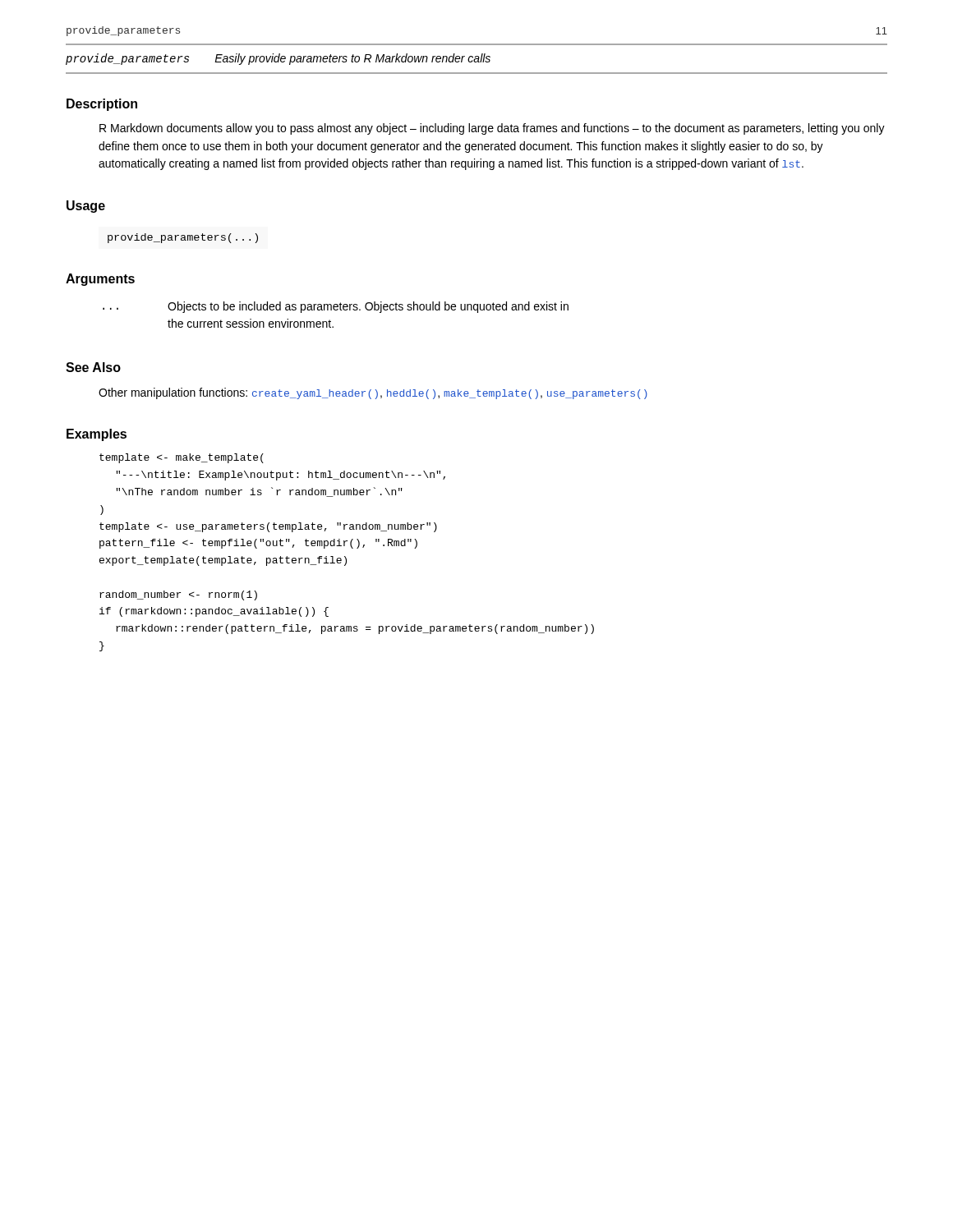Navigate to the passage starting "Other manipulation functions: create_yaml_header(), heddle(), make_template(),"

tap(374, 393)
